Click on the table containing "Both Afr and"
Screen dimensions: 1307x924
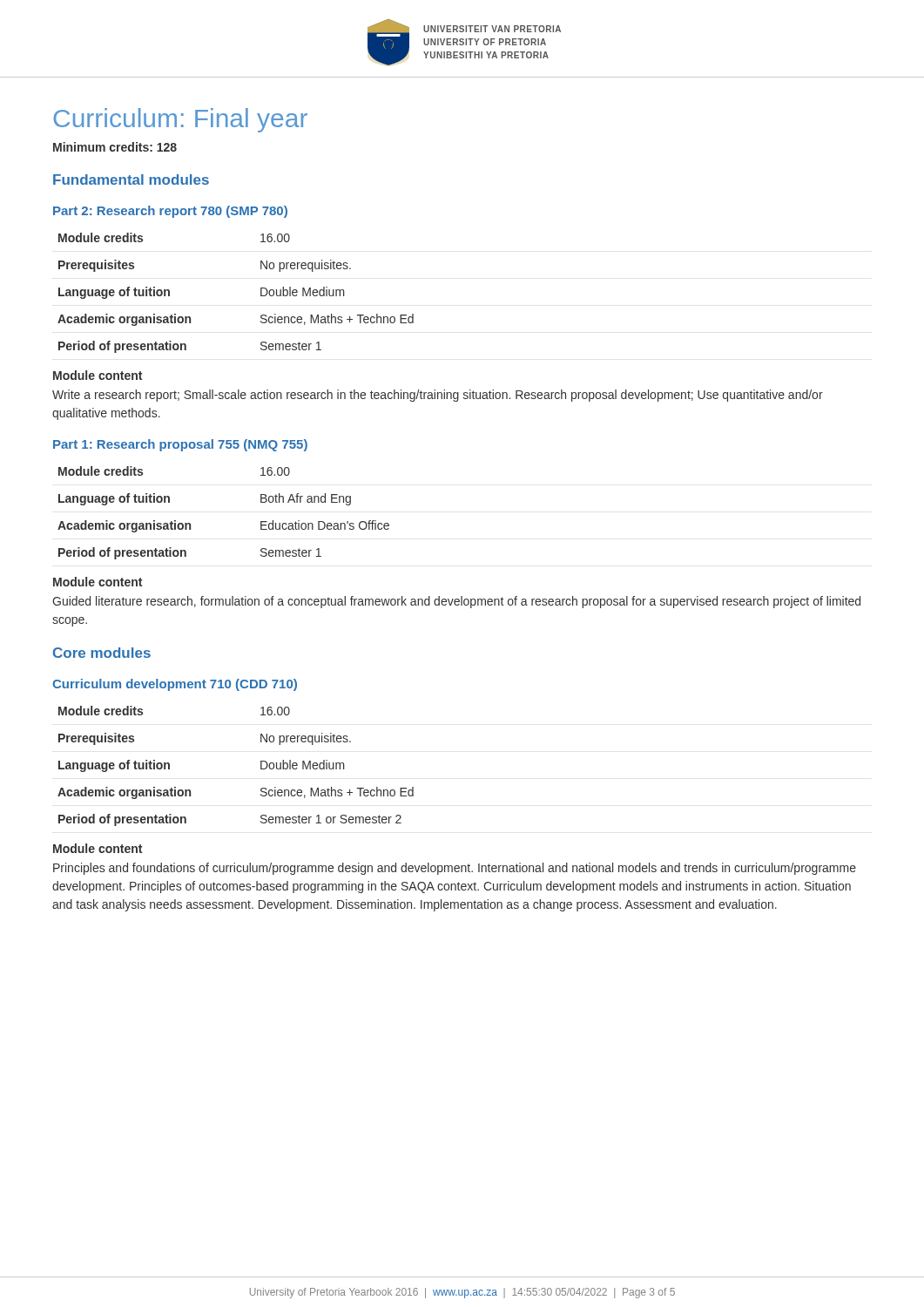462,512
